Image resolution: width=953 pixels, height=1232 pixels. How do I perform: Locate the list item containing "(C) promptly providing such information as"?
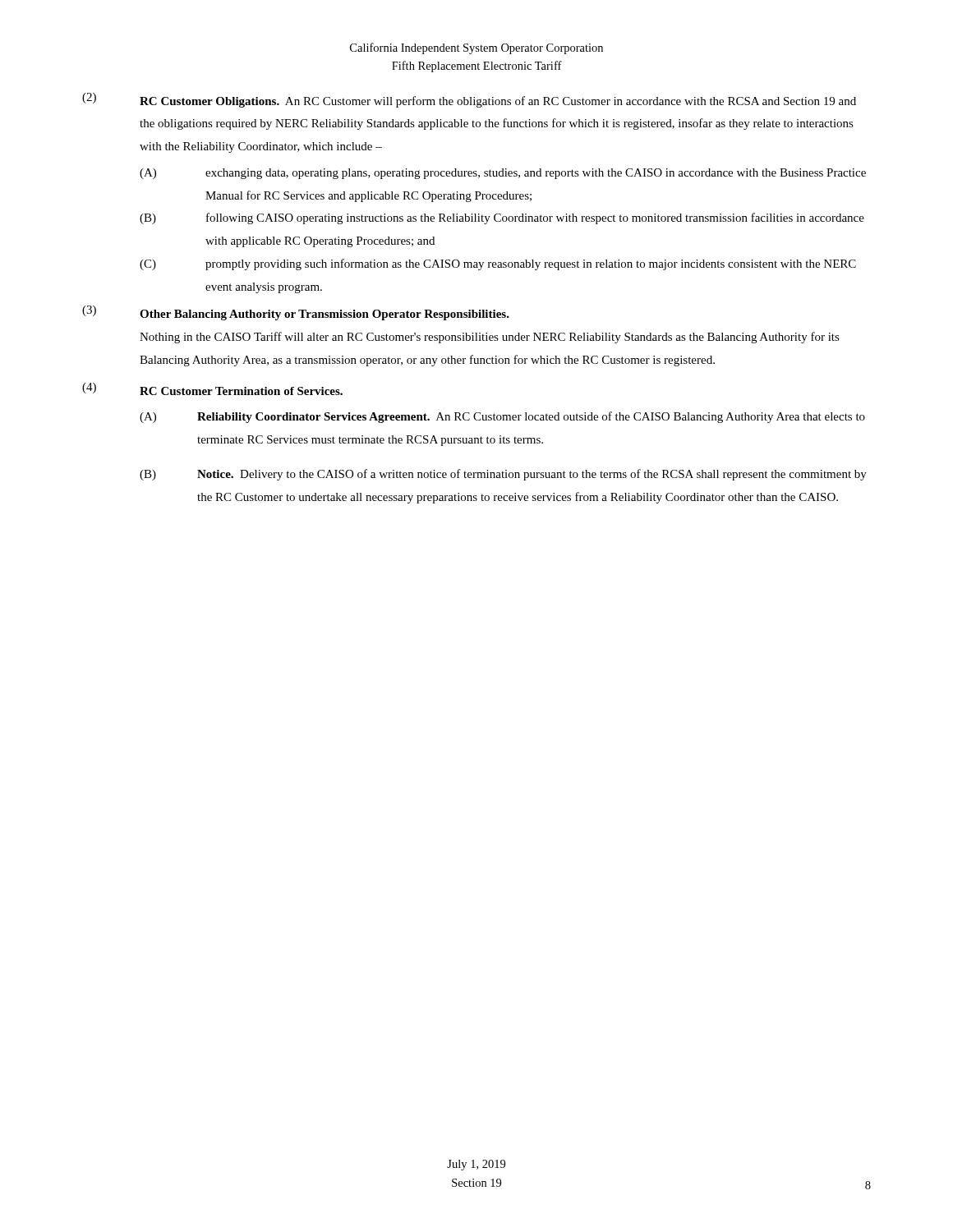point(505,276)
